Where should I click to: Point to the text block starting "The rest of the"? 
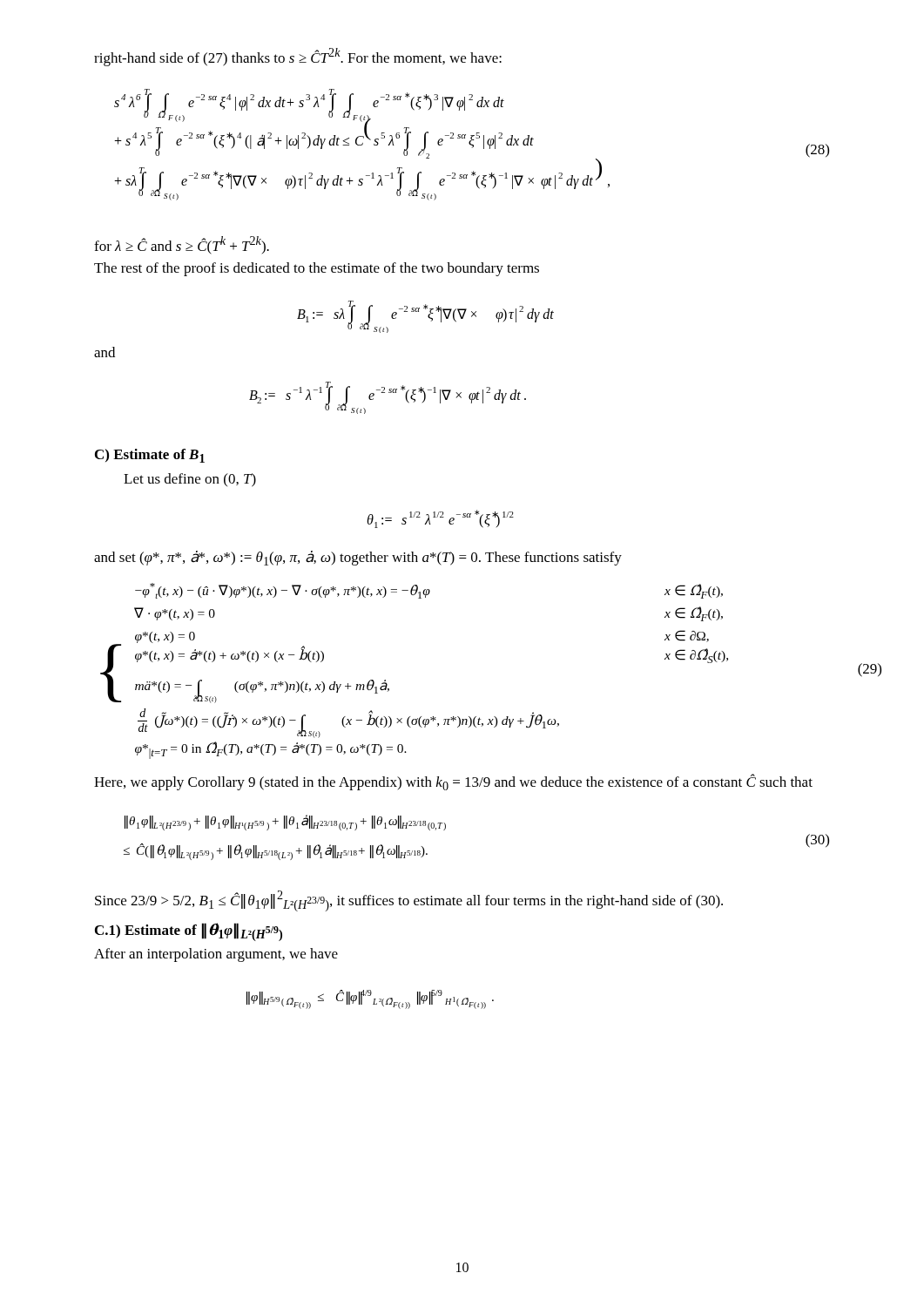point(317,268)
